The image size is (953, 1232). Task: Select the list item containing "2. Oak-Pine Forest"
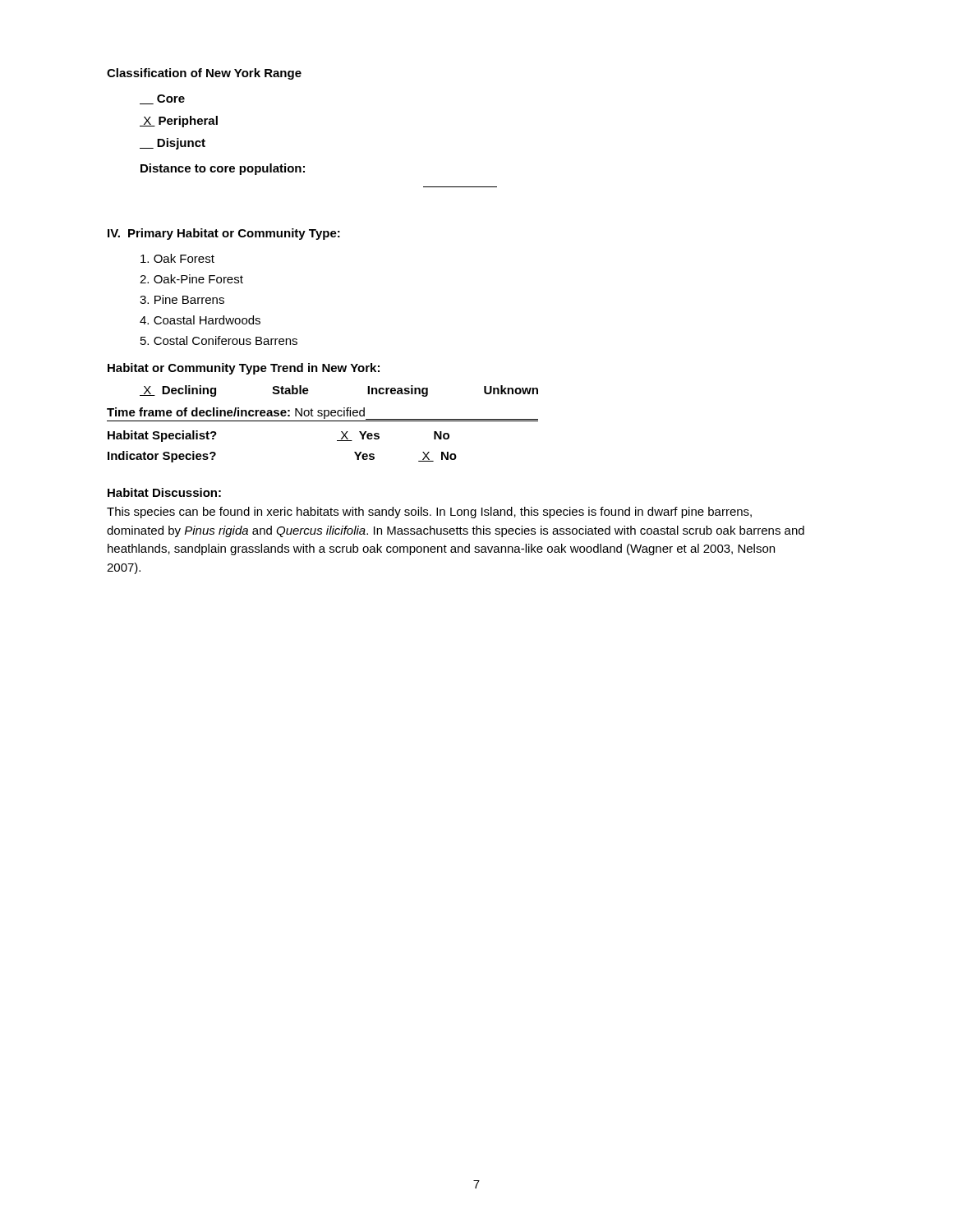pos(191,279)
